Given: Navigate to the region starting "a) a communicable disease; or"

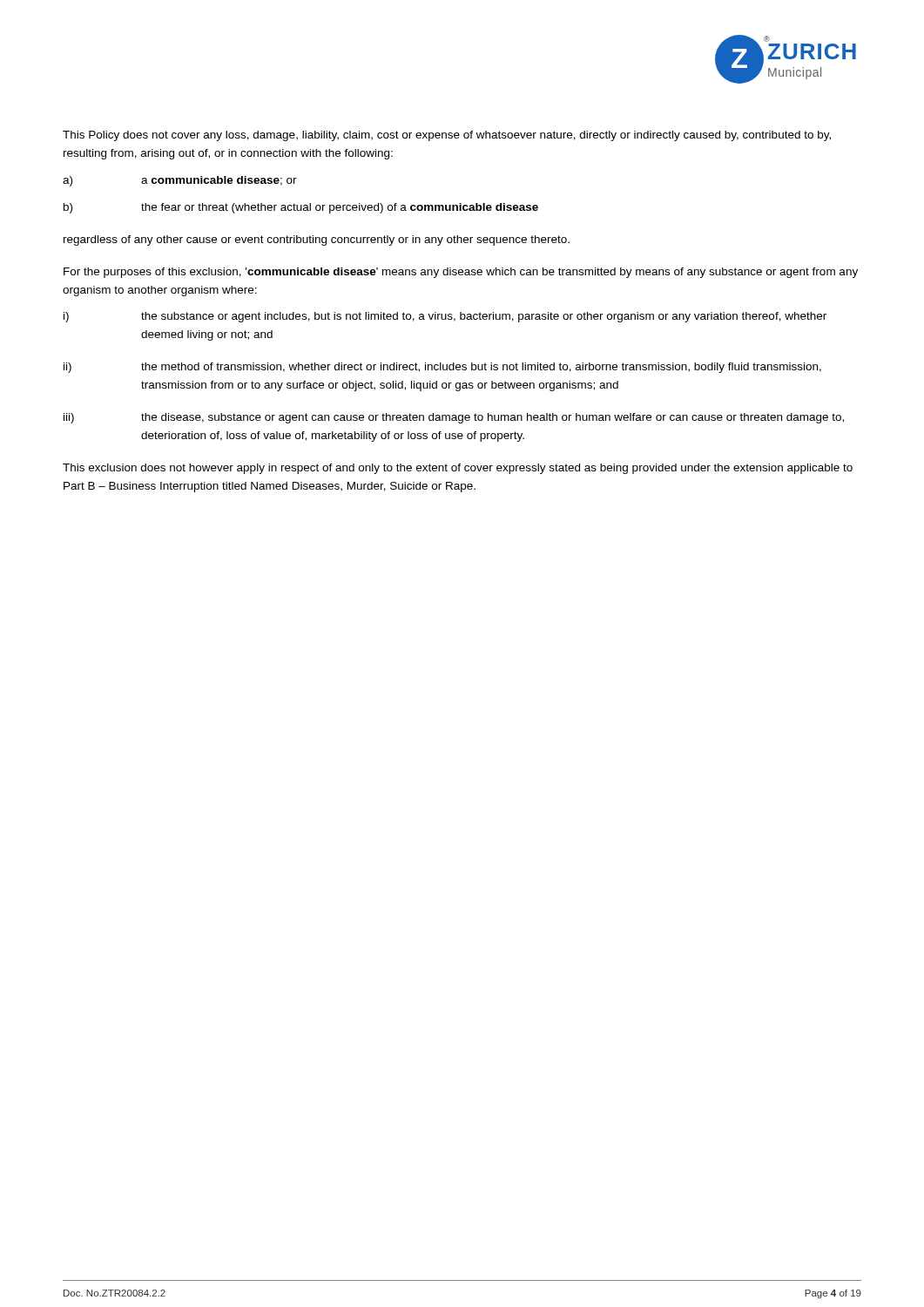Looking at the screenshot, I should click(x=180, y=181).
